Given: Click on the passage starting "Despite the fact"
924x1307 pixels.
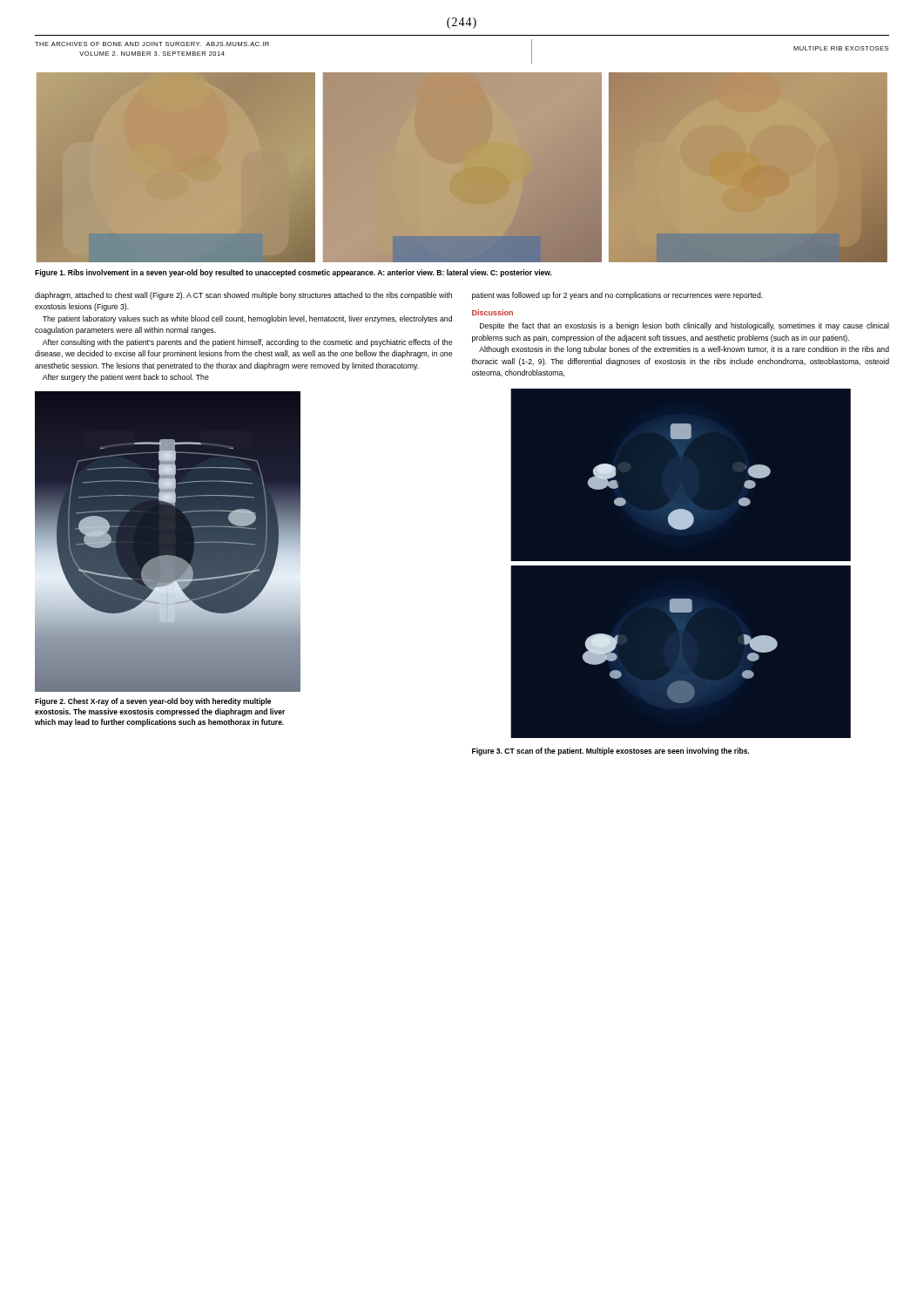Looking at the screenshot, I should tap(680, 332).
